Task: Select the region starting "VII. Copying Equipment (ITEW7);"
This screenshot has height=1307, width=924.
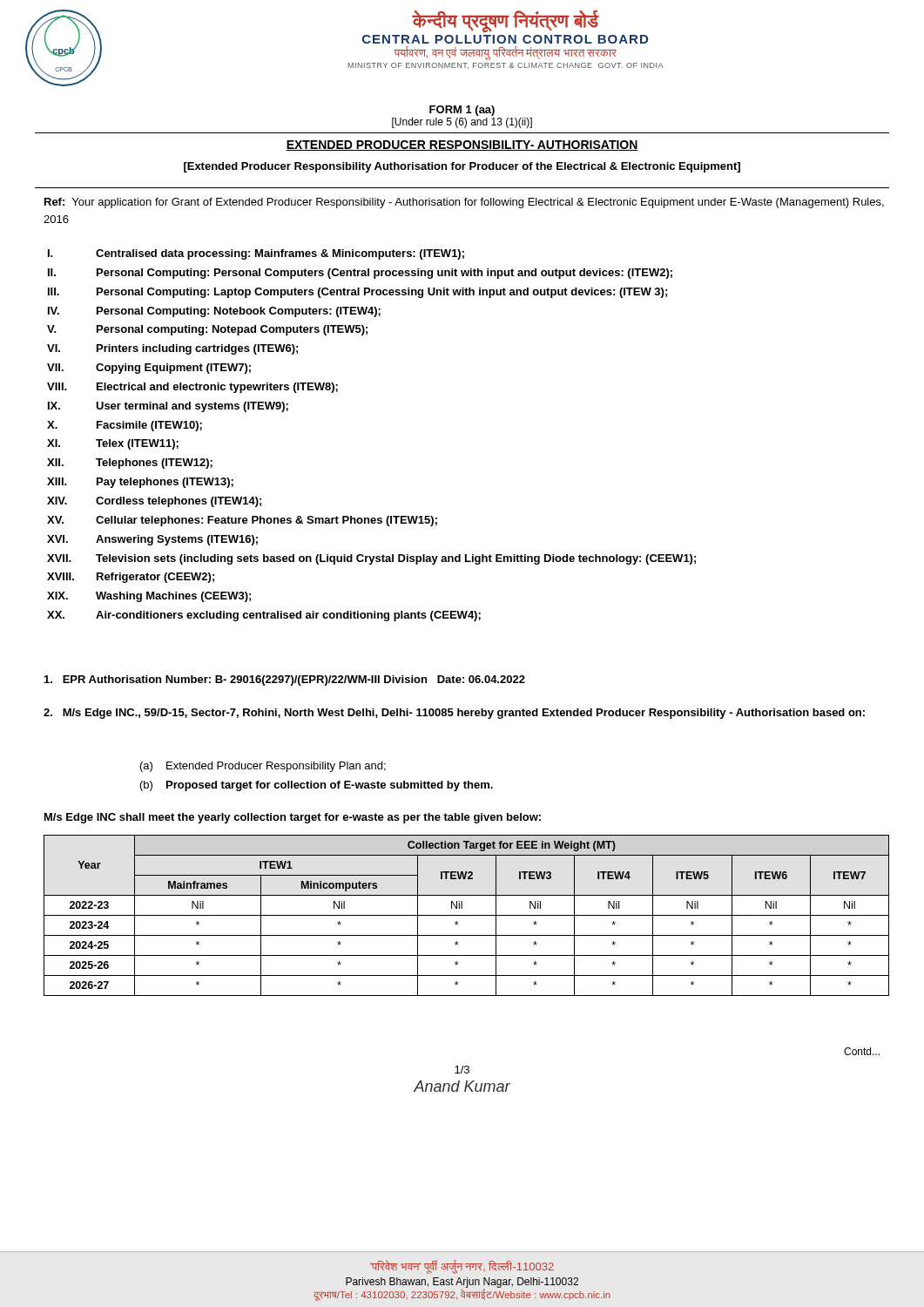Action: tap(149, 368)
